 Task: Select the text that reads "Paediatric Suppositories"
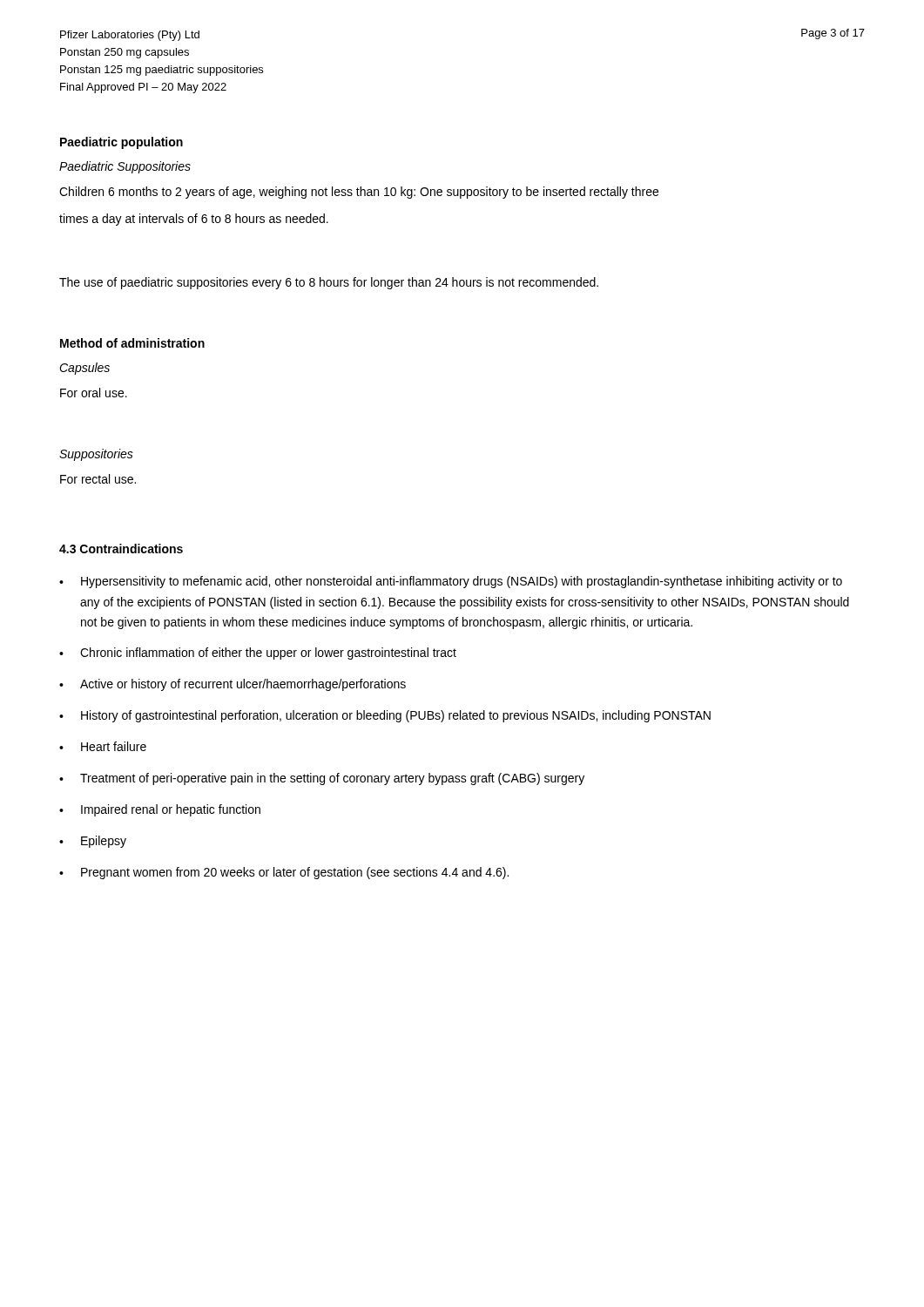[125, 166]
